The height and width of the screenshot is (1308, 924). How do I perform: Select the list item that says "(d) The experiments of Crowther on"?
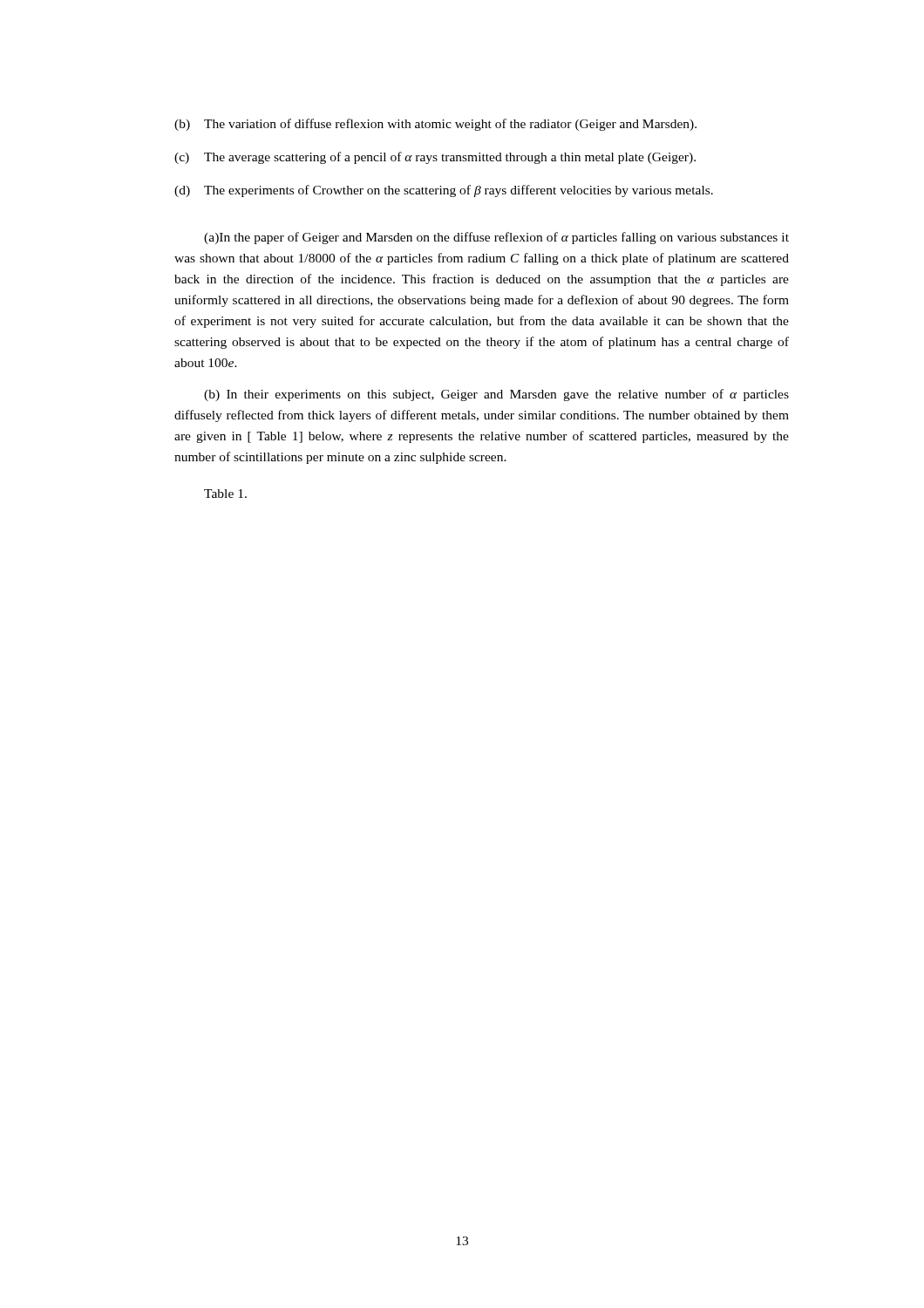click(482, 190)
